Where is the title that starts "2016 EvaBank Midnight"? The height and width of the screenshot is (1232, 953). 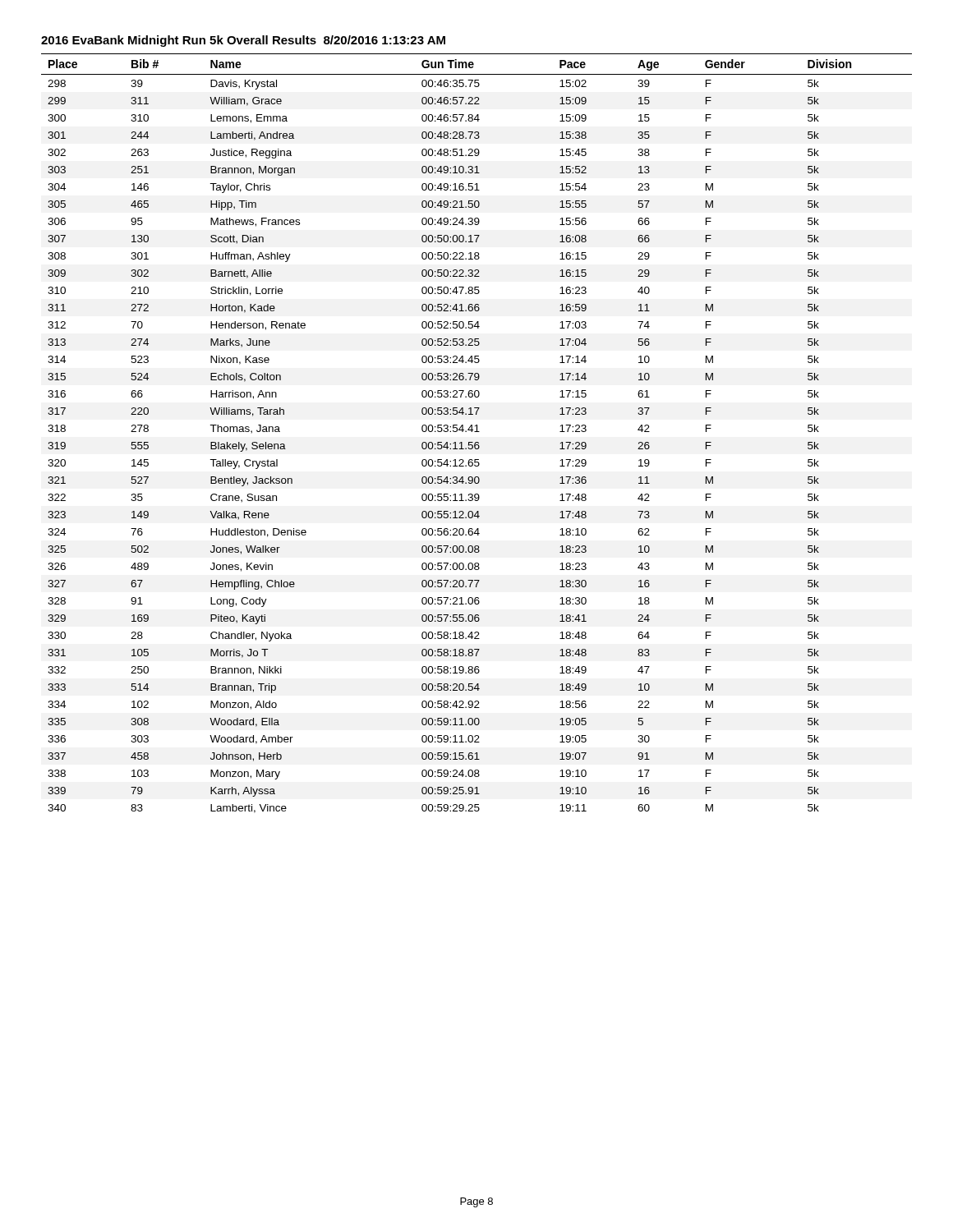[244, 40]
